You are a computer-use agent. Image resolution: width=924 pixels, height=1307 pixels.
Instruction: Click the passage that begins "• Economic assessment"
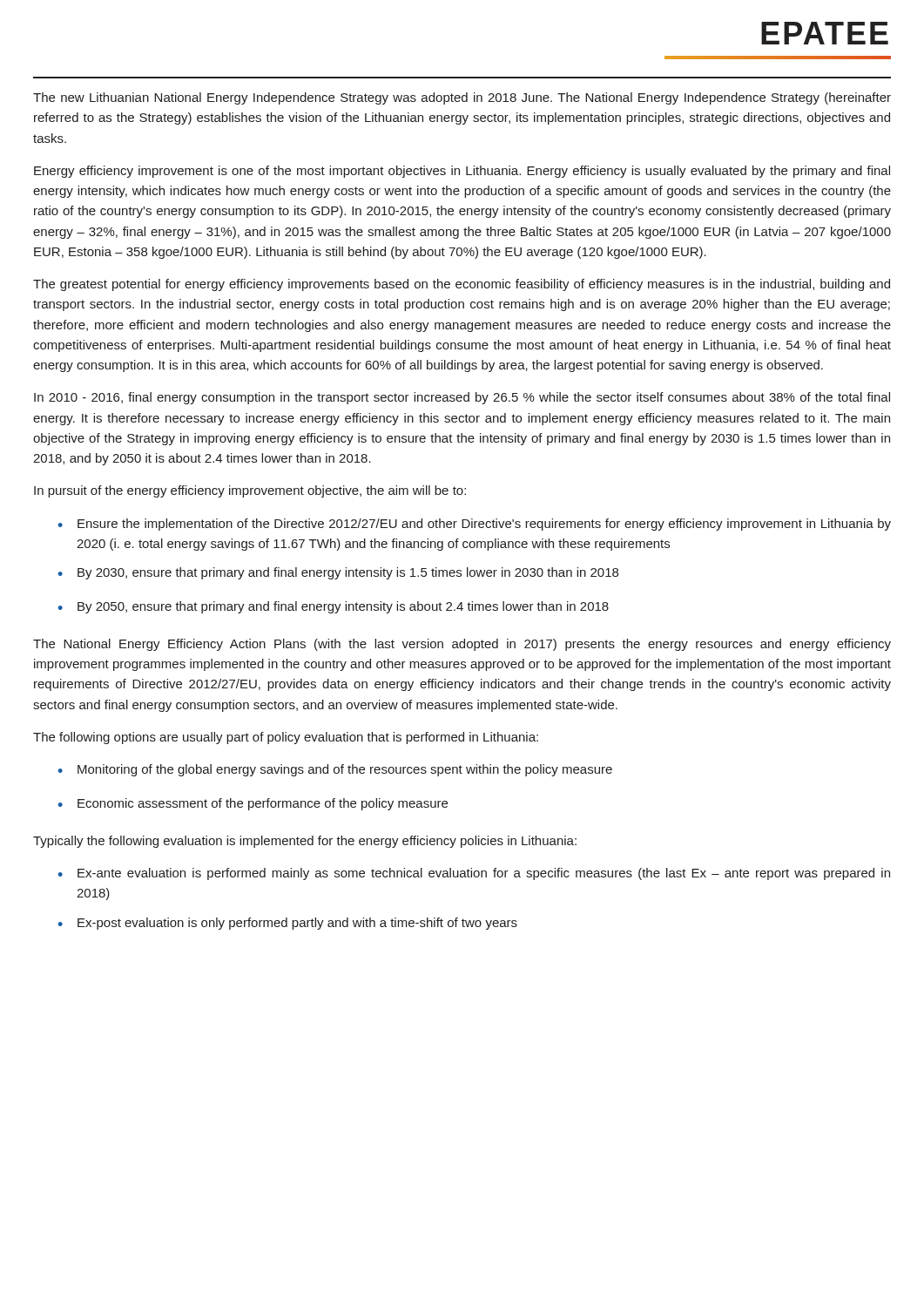253,804
